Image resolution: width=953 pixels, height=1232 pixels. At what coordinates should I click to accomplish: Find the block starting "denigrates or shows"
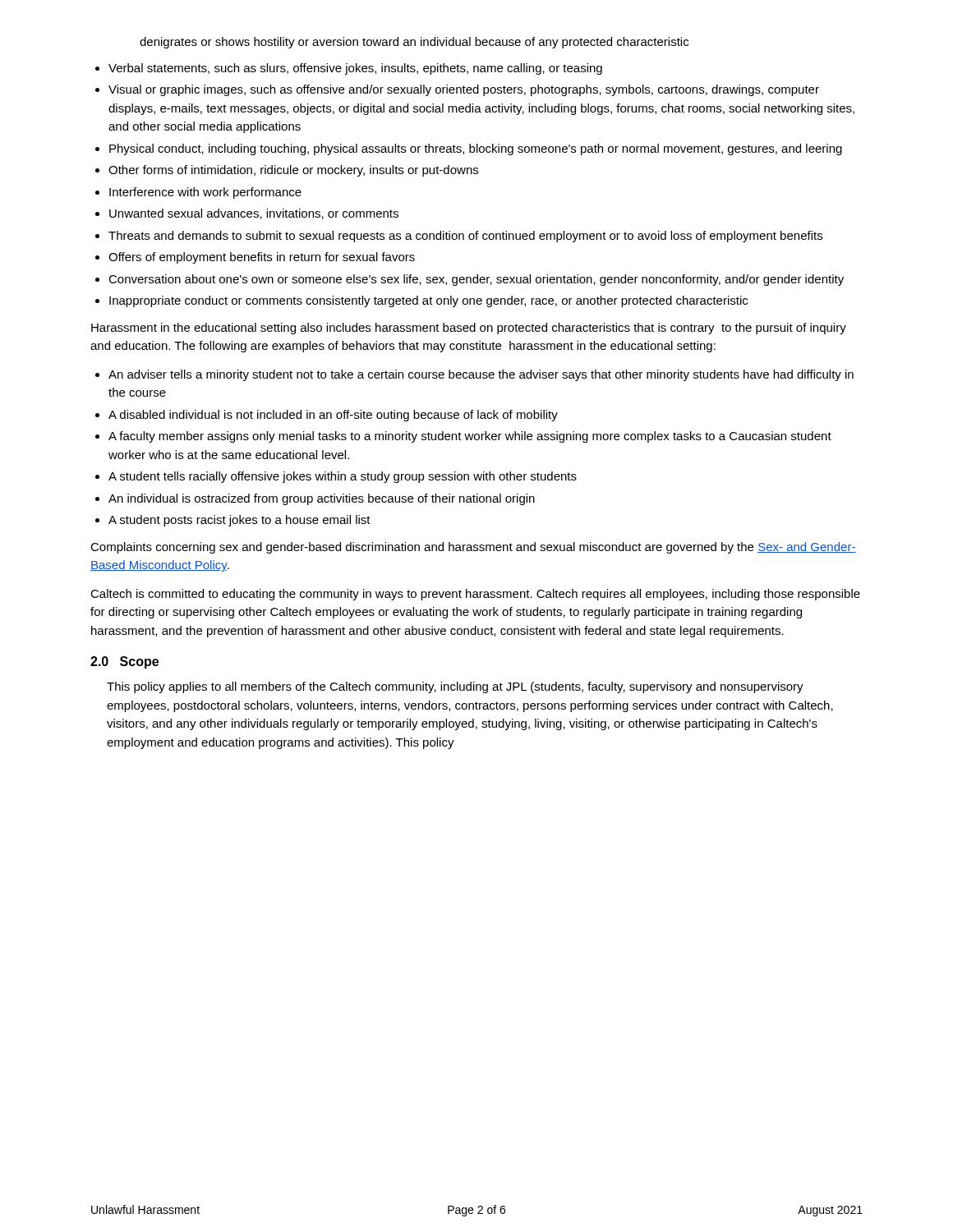coord(414,41)
